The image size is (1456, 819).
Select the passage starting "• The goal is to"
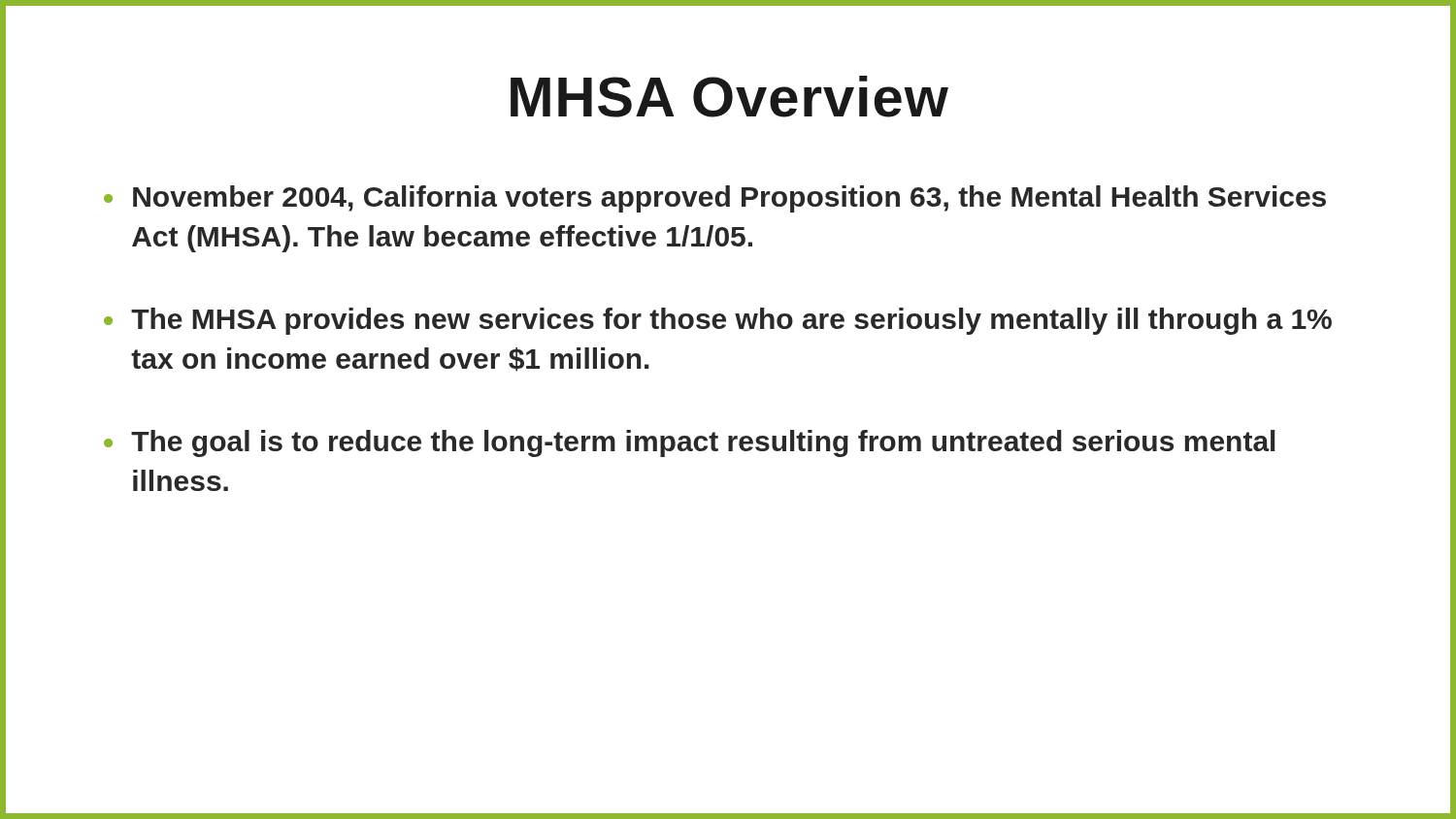tap(723, 461)
